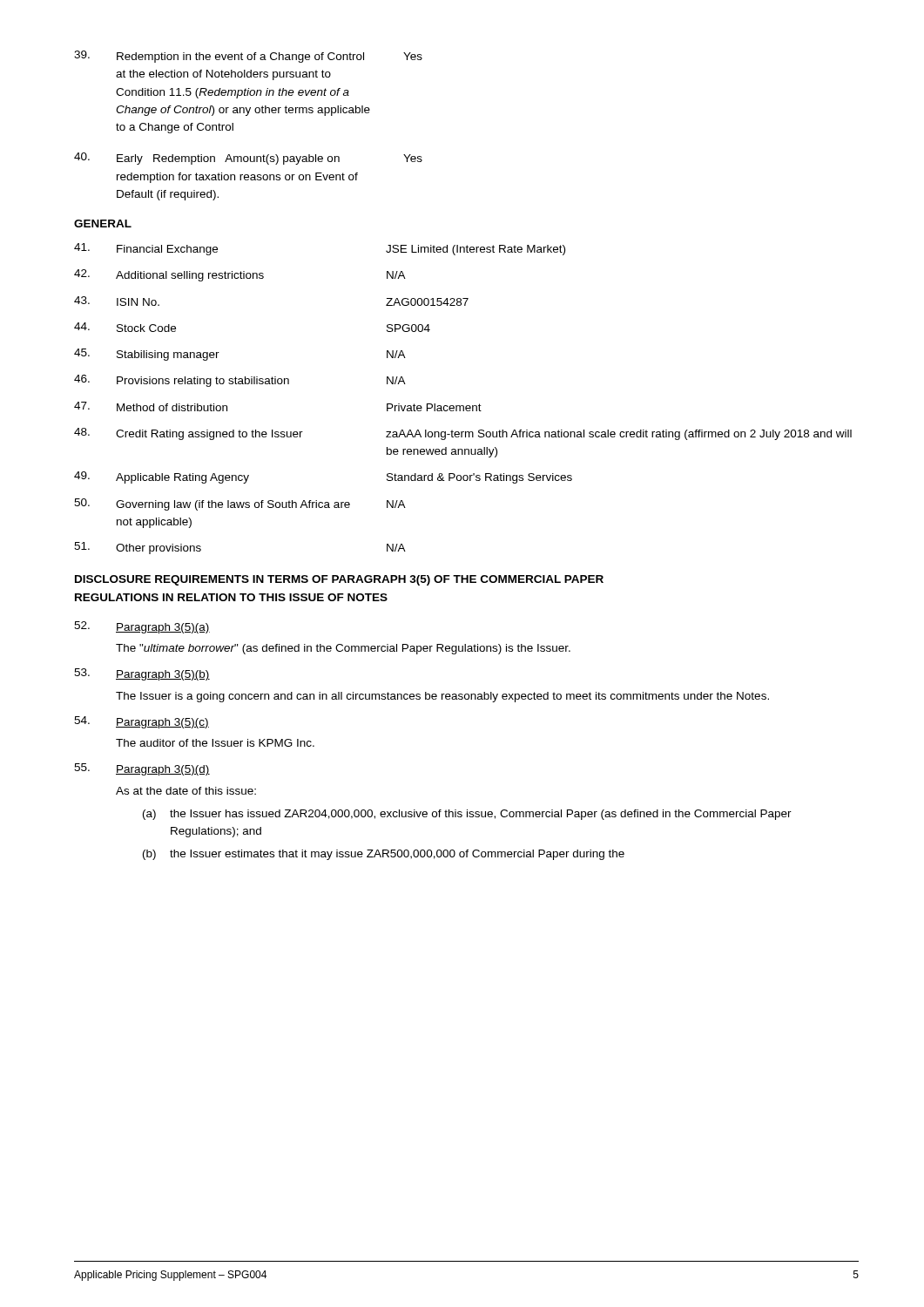Find the text starting "50. Governing law (if the"
Image resolution: width=924 pixels, height=1307 pixels.
(x=240, y=505)
